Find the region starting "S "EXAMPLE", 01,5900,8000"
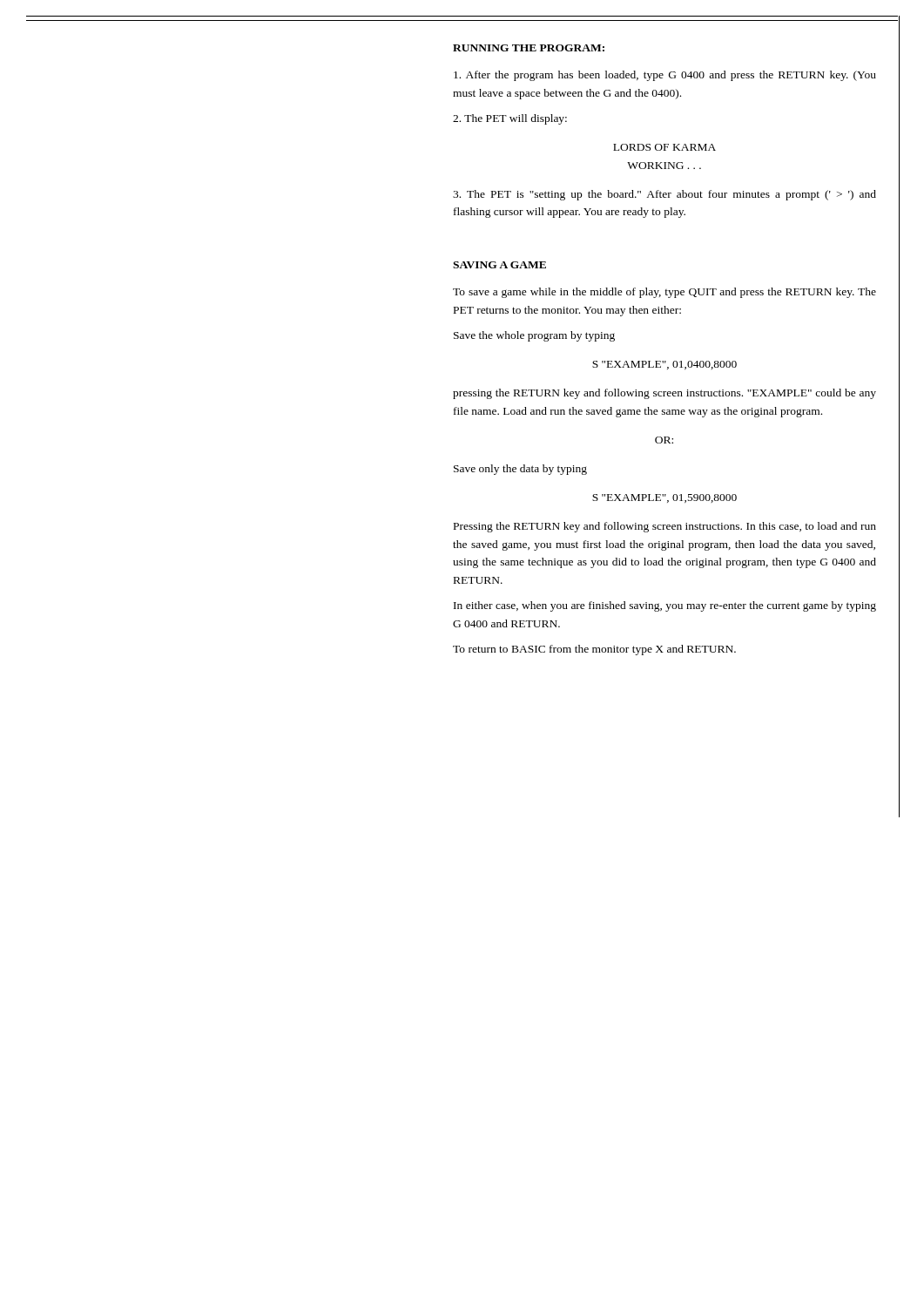924x1307 pixels. point(664,497)
